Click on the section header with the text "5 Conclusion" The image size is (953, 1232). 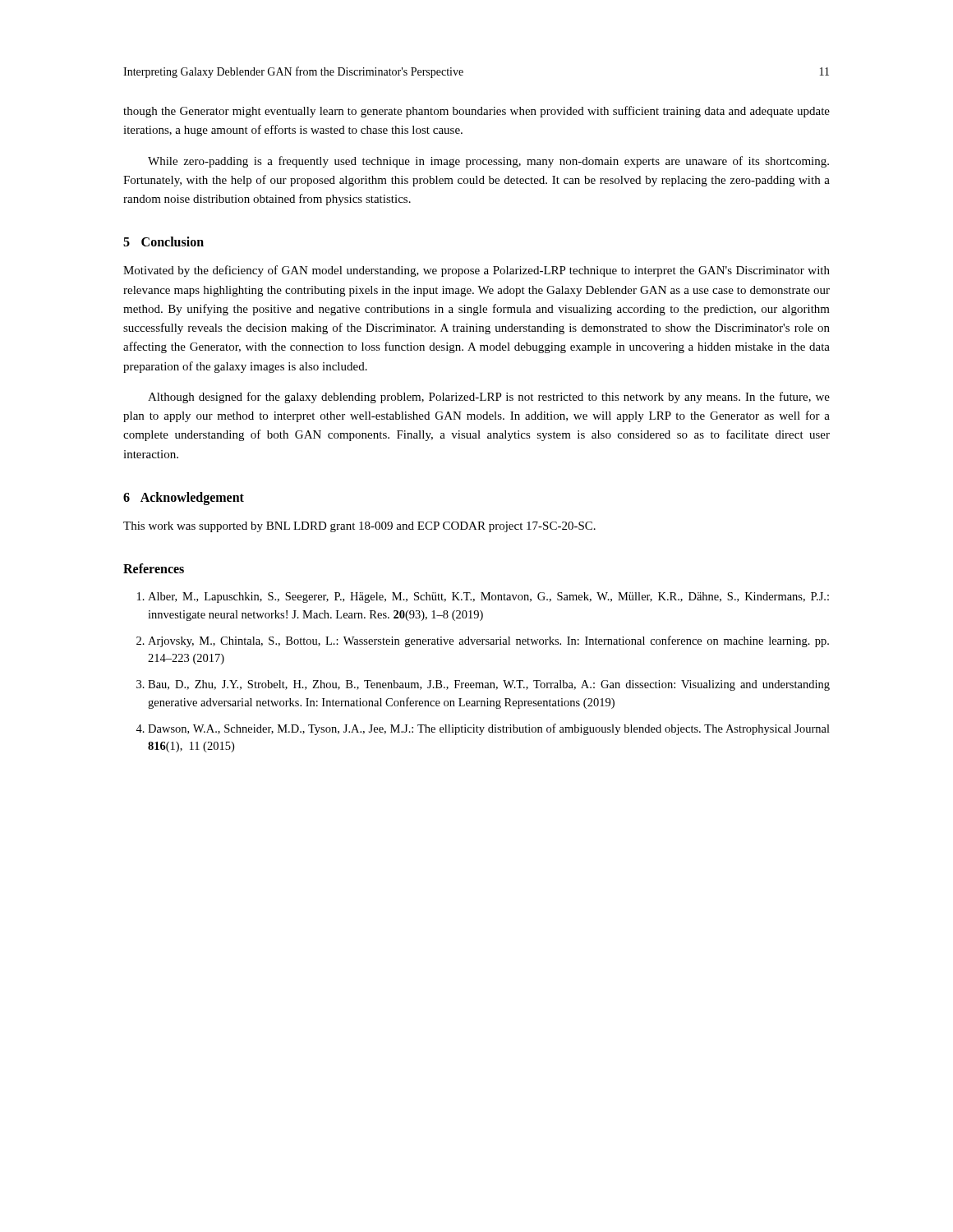(163, 241)
